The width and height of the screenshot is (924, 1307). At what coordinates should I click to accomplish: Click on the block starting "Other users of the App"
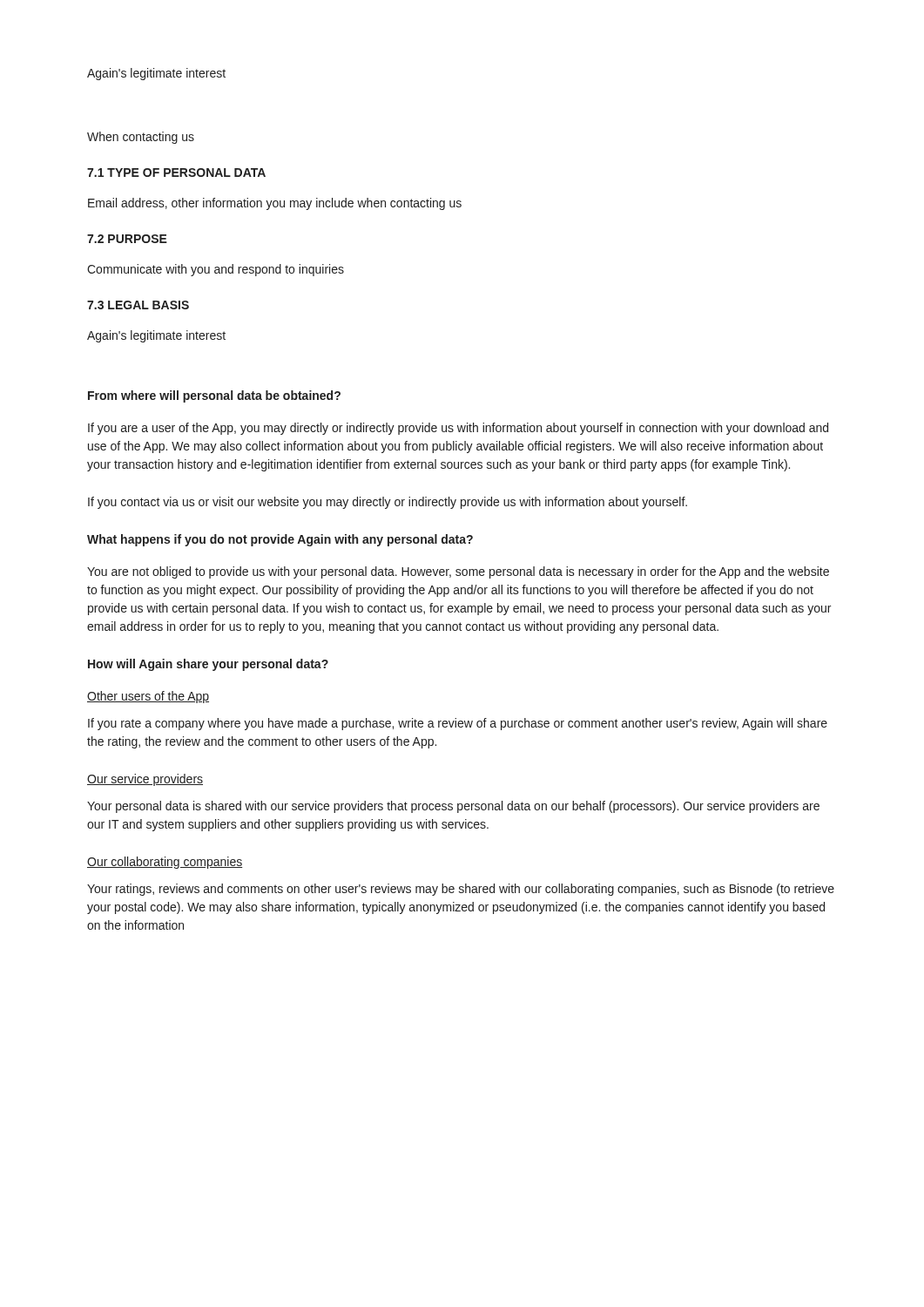(148, 697)
